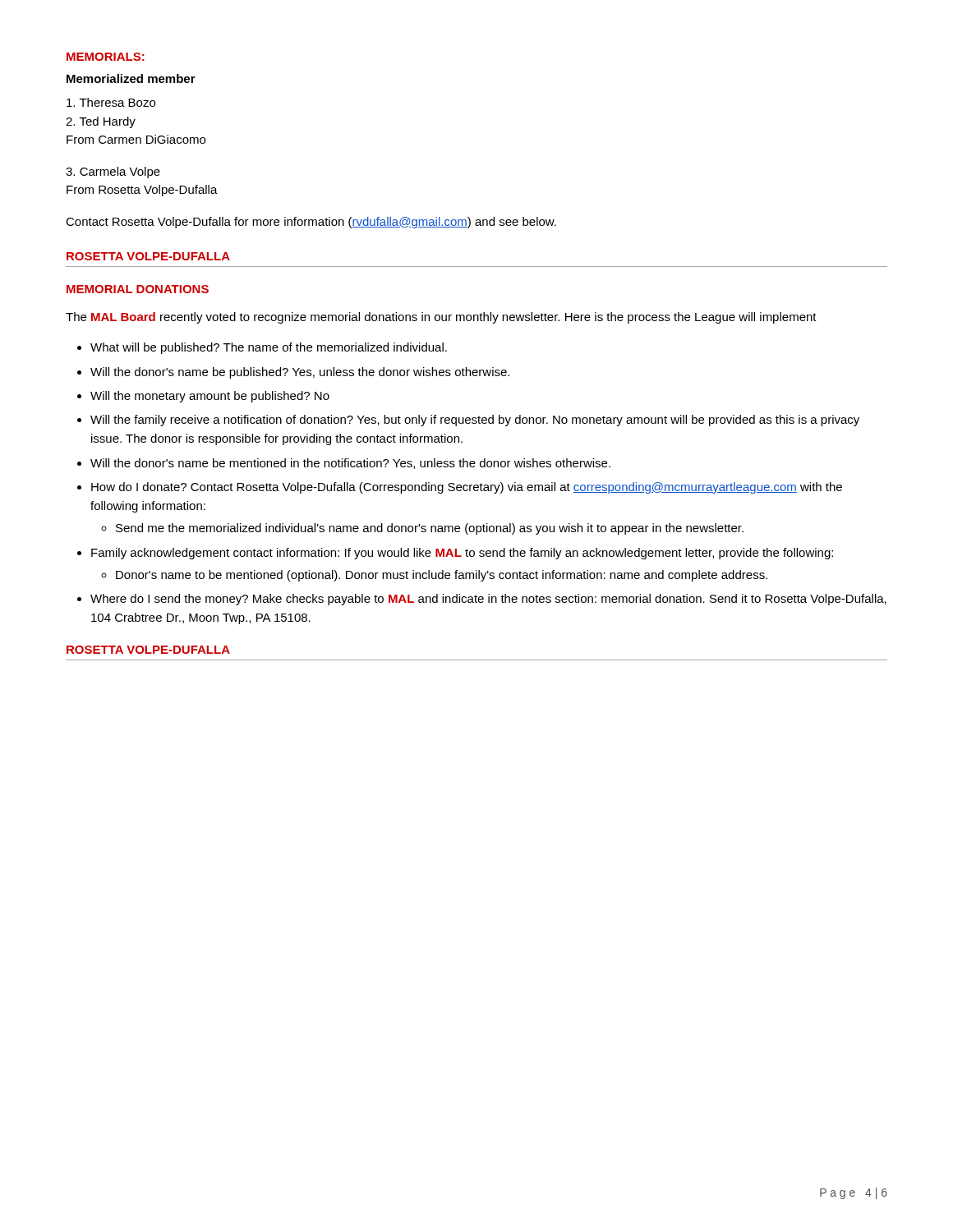Click the passage that begins "Theresa Bozo 2. Ted"
Viewport: 953px width, 1232px height.
[111, 102]
